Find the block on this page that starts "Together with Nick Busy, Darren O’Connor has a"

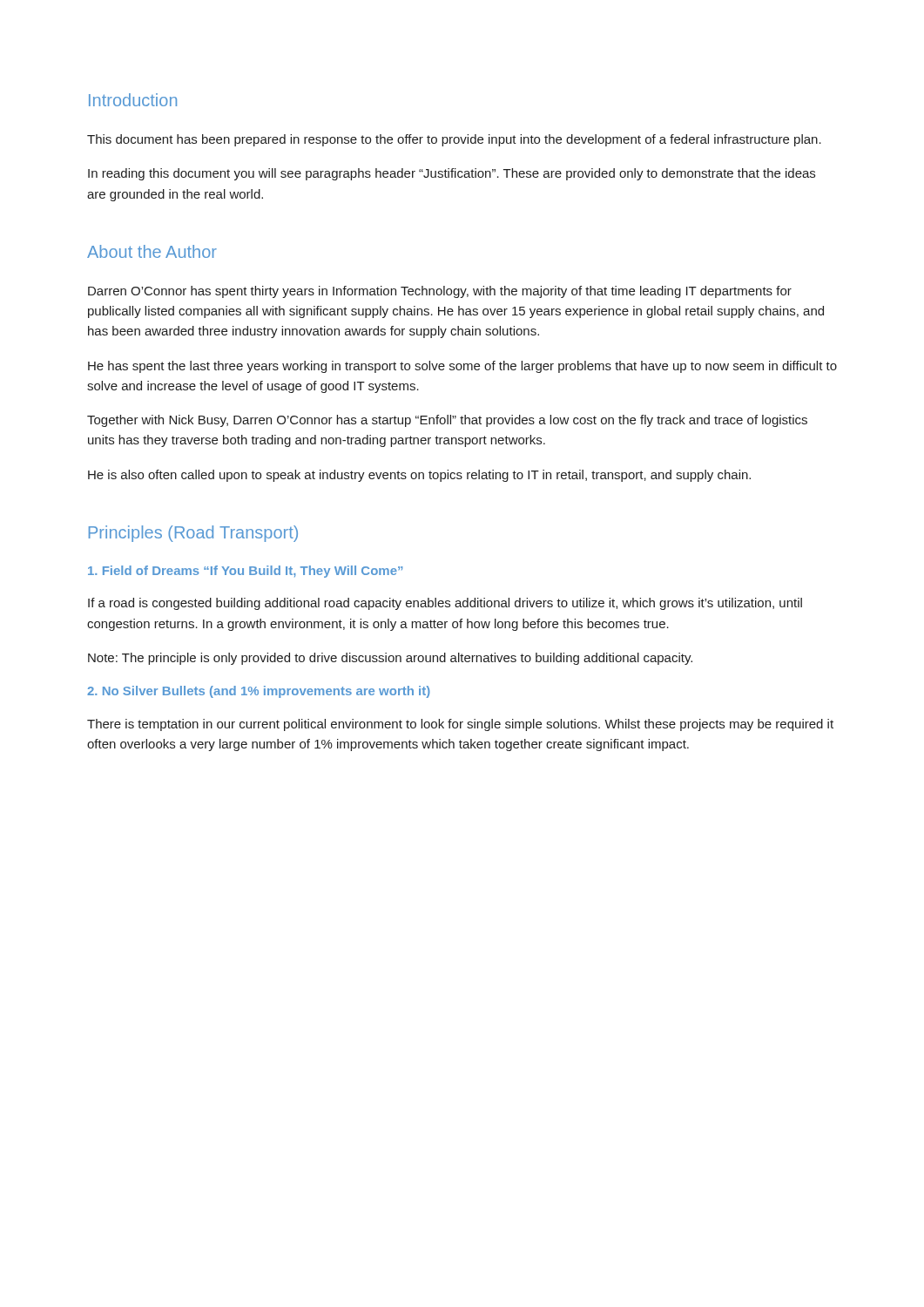(x=447, y=430)
